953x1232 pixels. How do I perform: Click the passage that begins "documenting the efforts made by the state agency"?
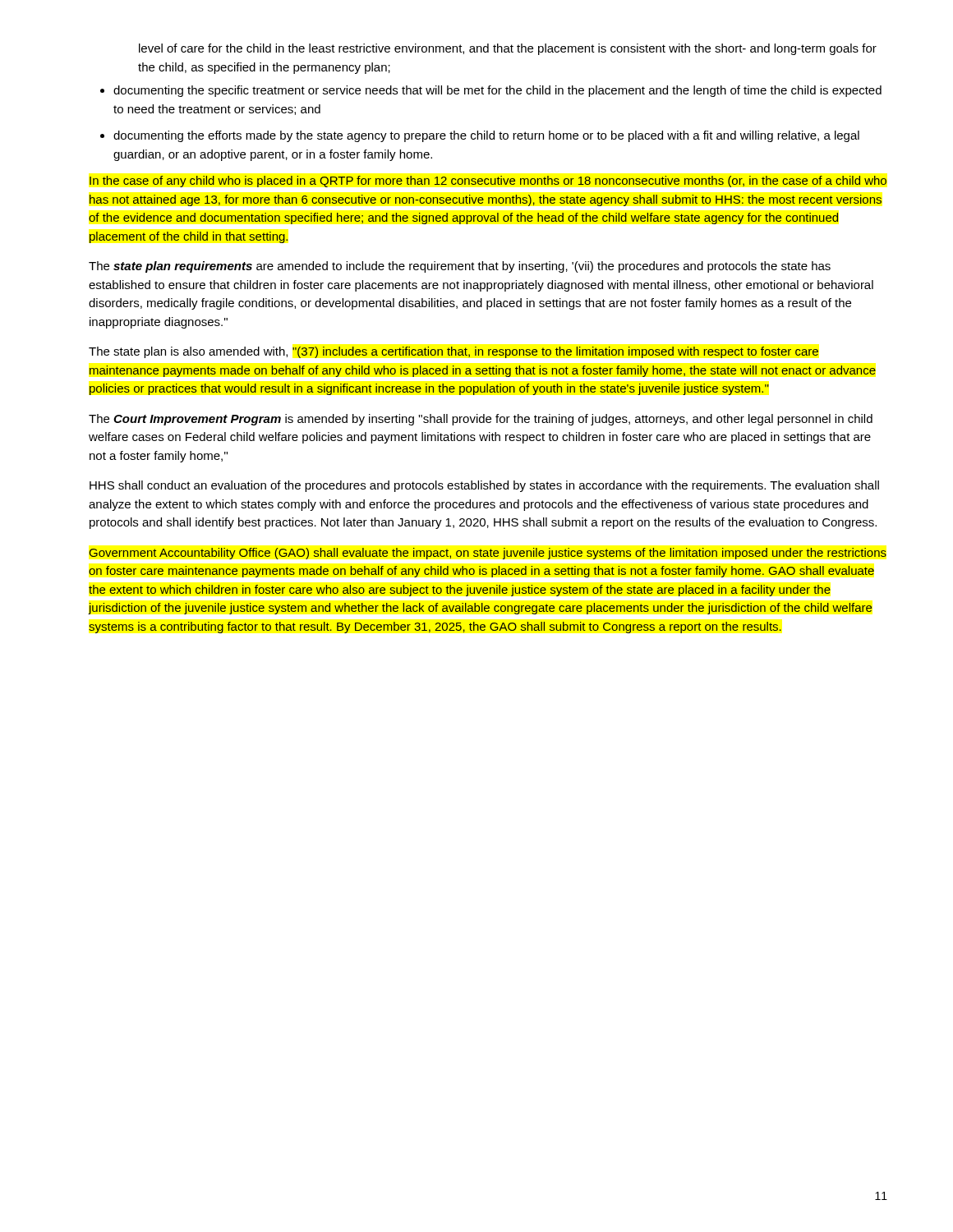tap(488, 145)
